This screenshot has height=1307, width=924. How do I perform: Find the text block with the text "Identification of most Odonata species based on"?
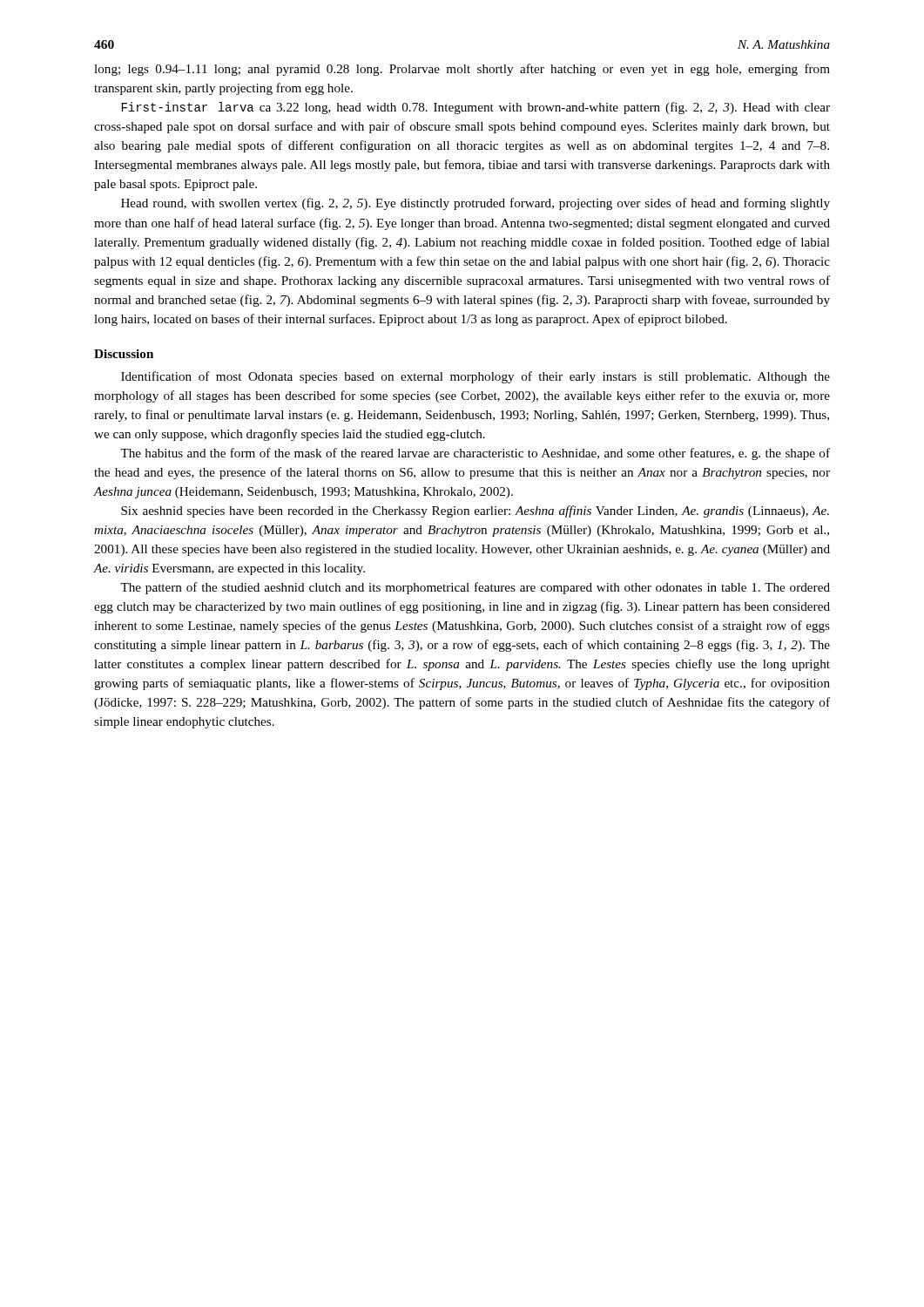pyautogui.click(x=462, y=549)
